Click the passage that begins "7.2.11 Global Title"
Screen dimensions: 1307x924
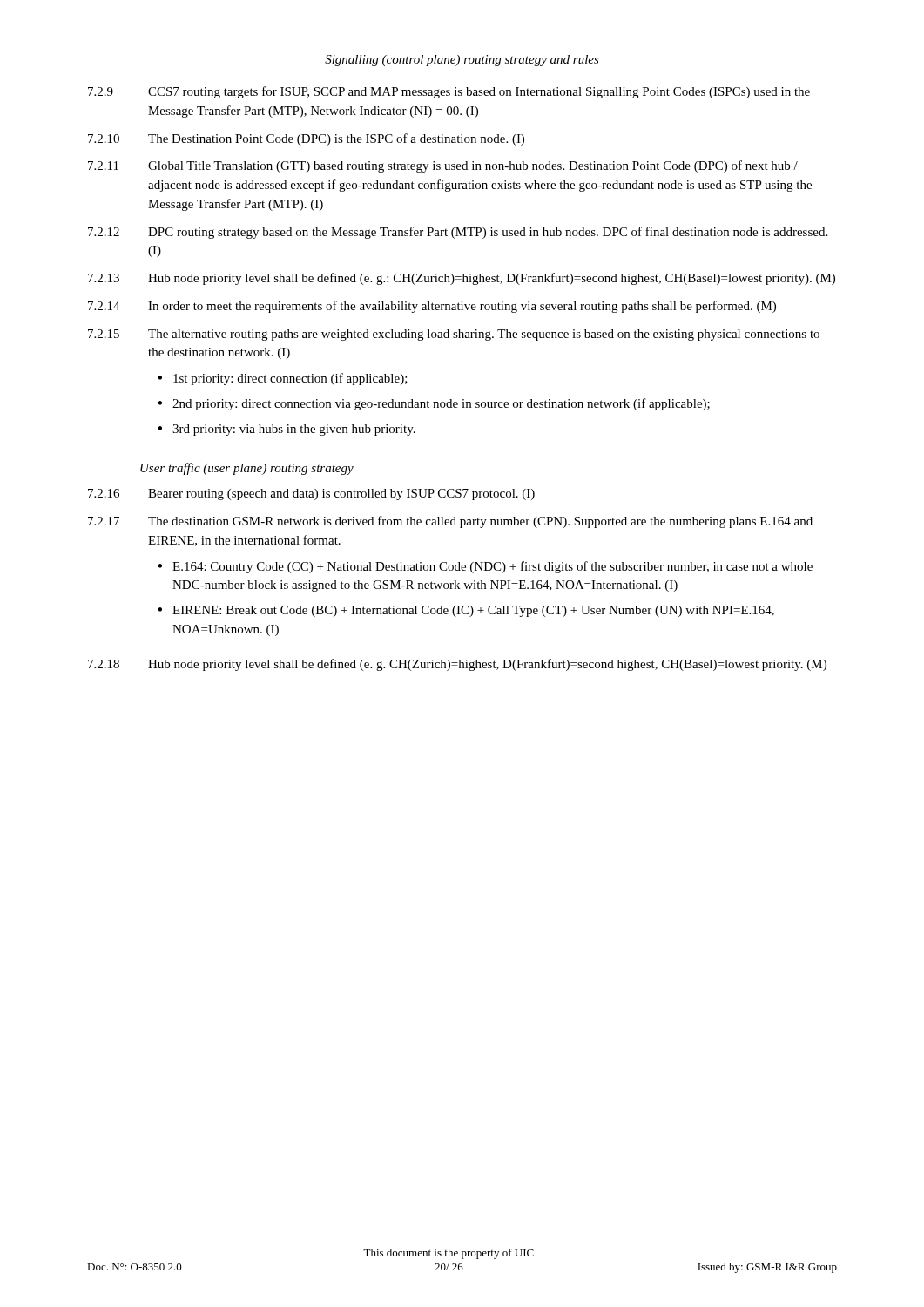point(462,186)
